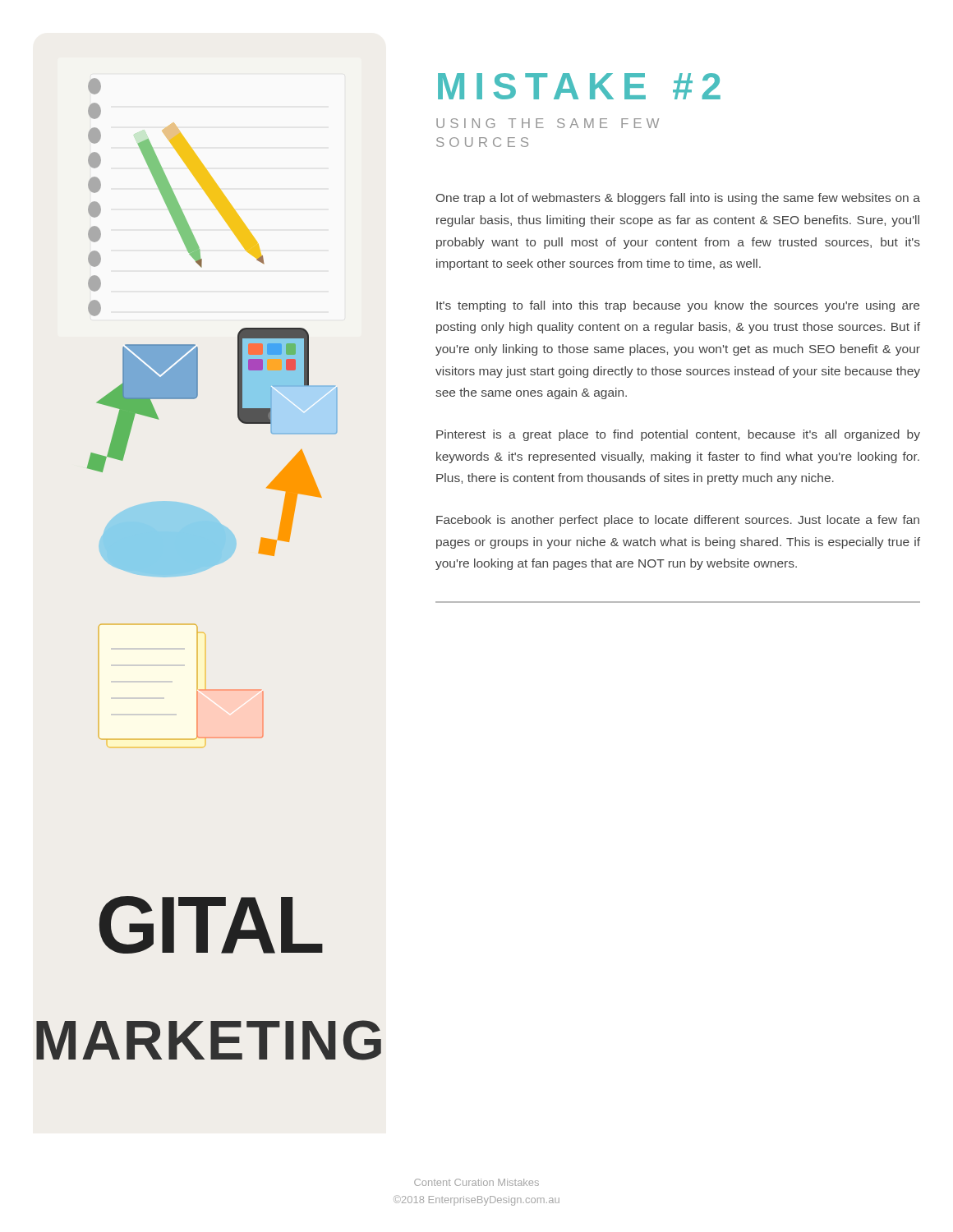953x1232 pixels.
Task: Click on the block starting "It's tempting to fall into this trap"
Action: [678, 349]
